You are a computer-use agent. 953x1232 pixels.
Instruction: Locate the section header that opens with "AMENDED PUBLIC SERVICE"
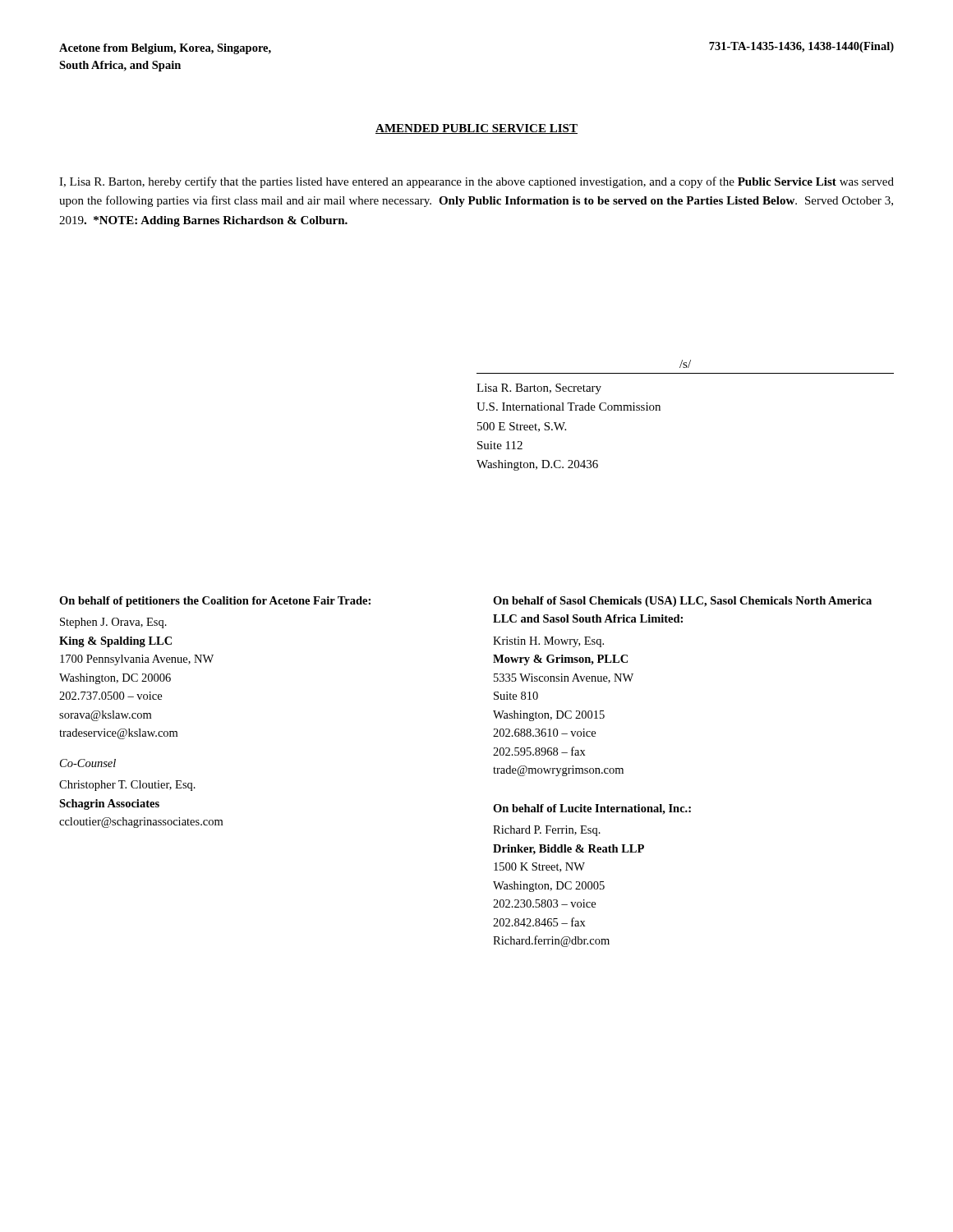tap(476, 128)
